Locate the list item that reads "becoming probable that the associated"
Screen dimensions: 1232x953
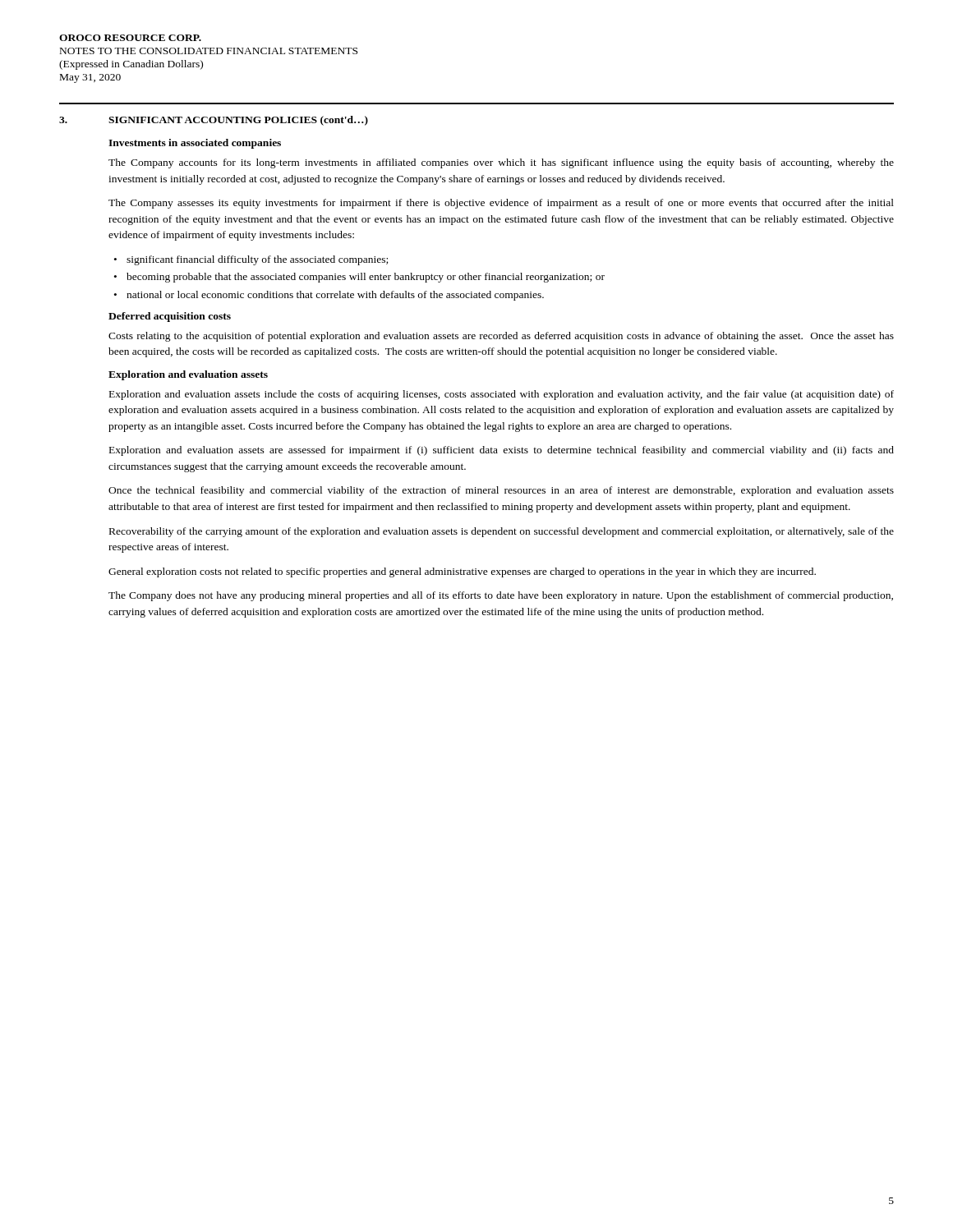coord(366,277)
